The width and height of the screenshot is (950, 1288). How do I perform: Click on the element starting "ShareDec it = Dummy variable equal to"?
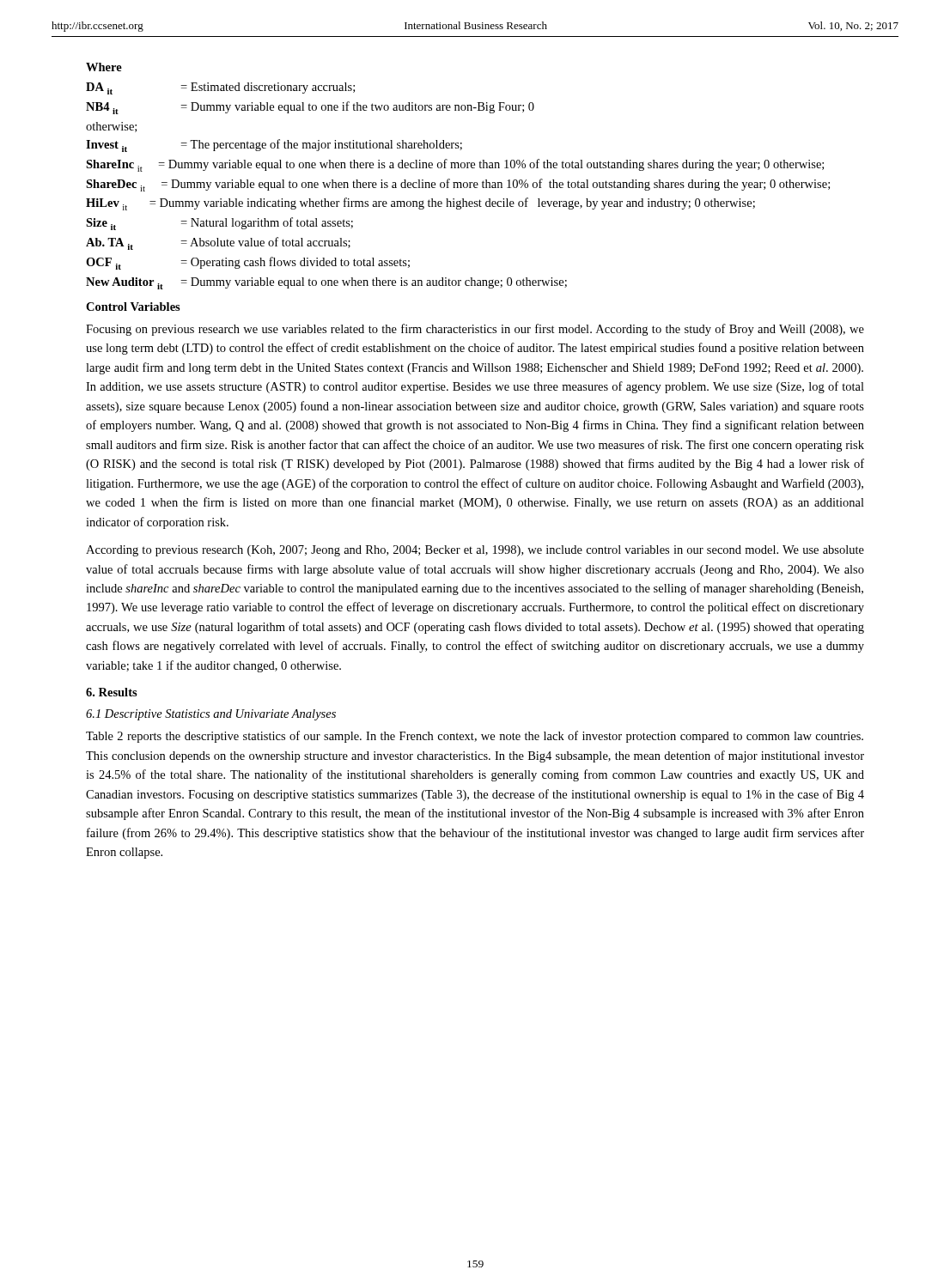click(x=458, y=185)
